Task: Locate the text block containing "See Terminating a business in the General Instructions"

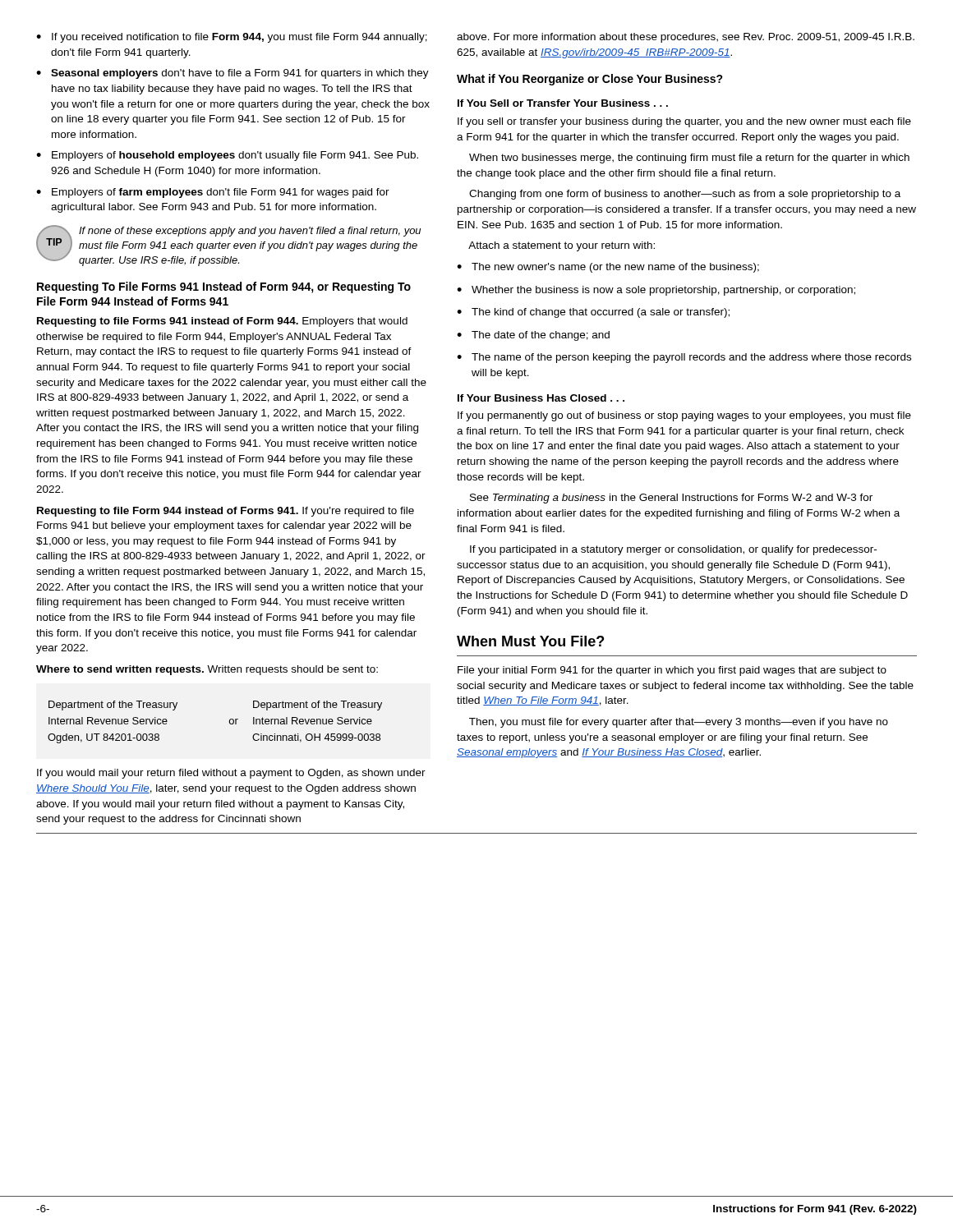Action: click(x=687, y=513)
